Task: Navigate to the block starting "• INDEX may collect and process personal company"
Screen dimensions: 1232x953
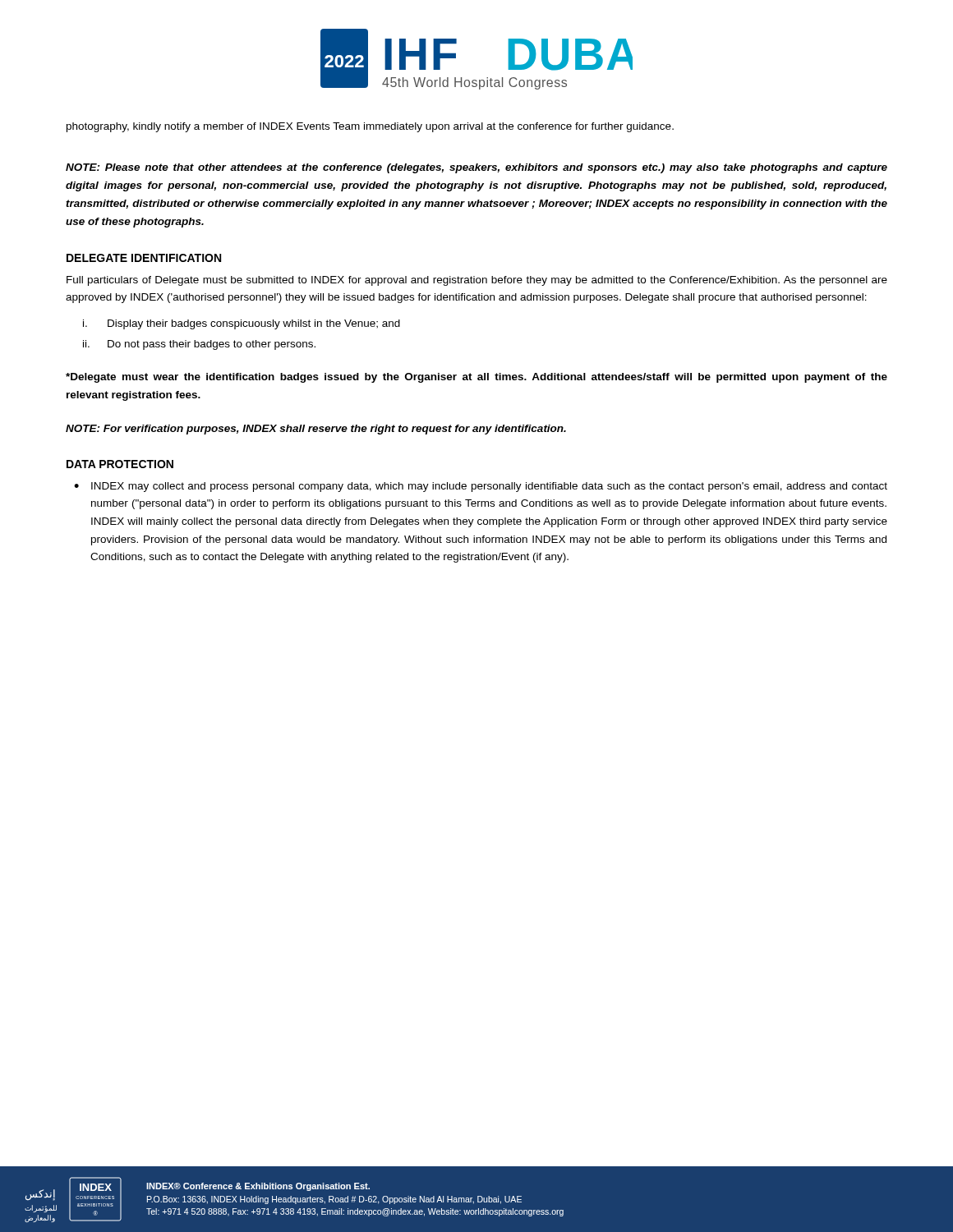Action: 481,521
